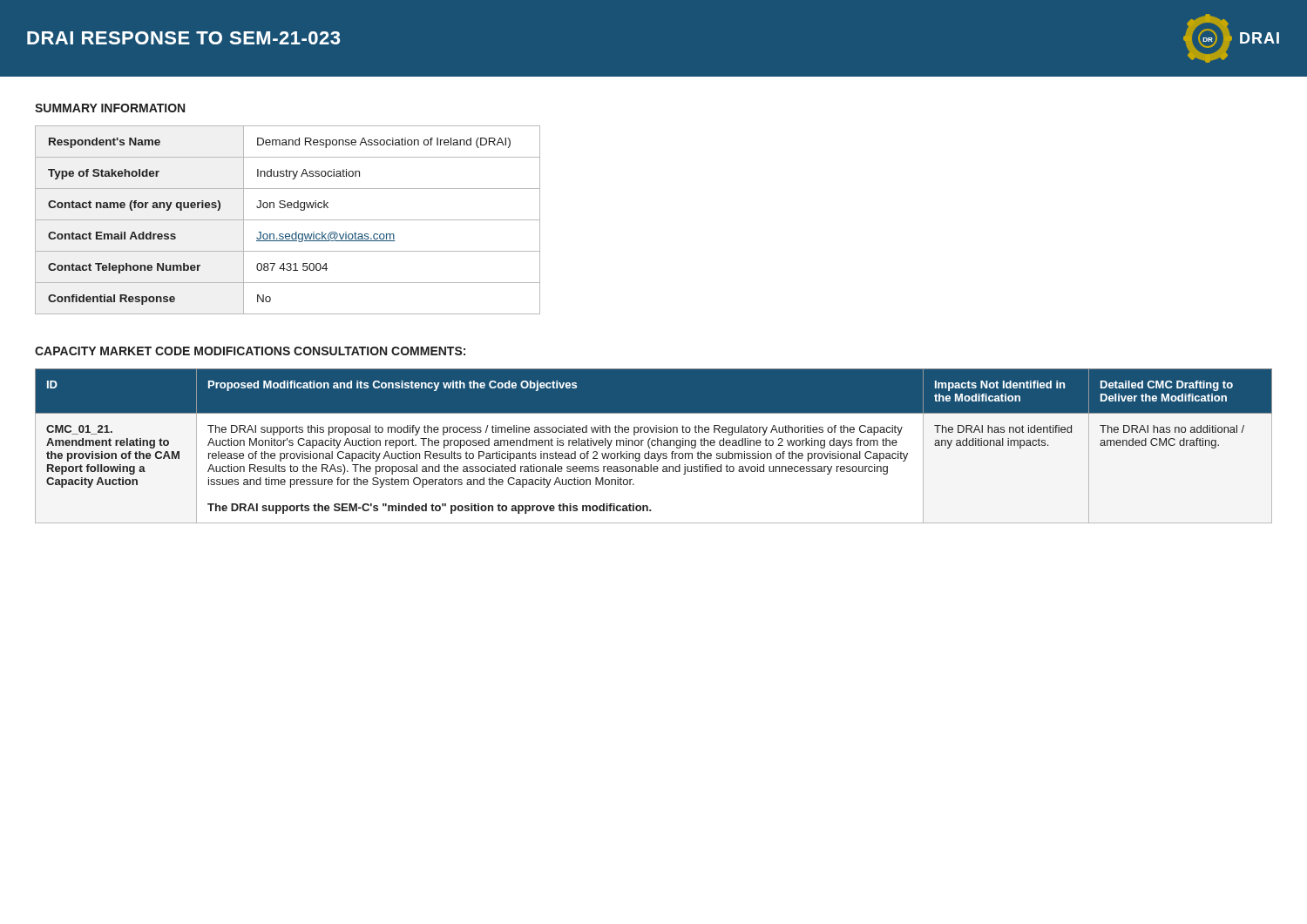
Task: Find the block starting "SUMMARY INFORMATION"
Action: (x=110, y=108)
